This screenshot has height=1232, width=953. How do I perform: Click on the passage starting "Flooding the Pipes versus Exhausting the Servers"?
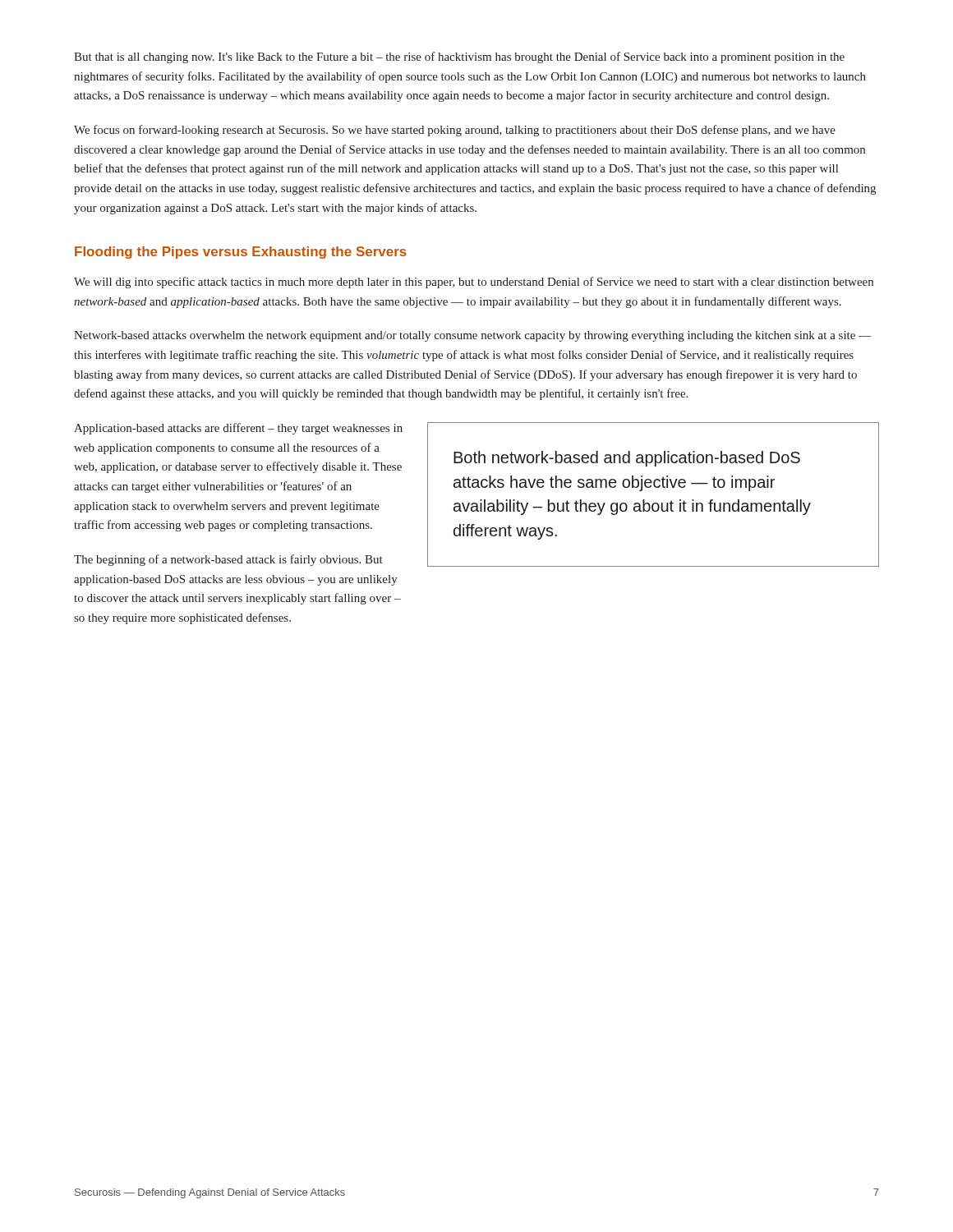(240, 251)
